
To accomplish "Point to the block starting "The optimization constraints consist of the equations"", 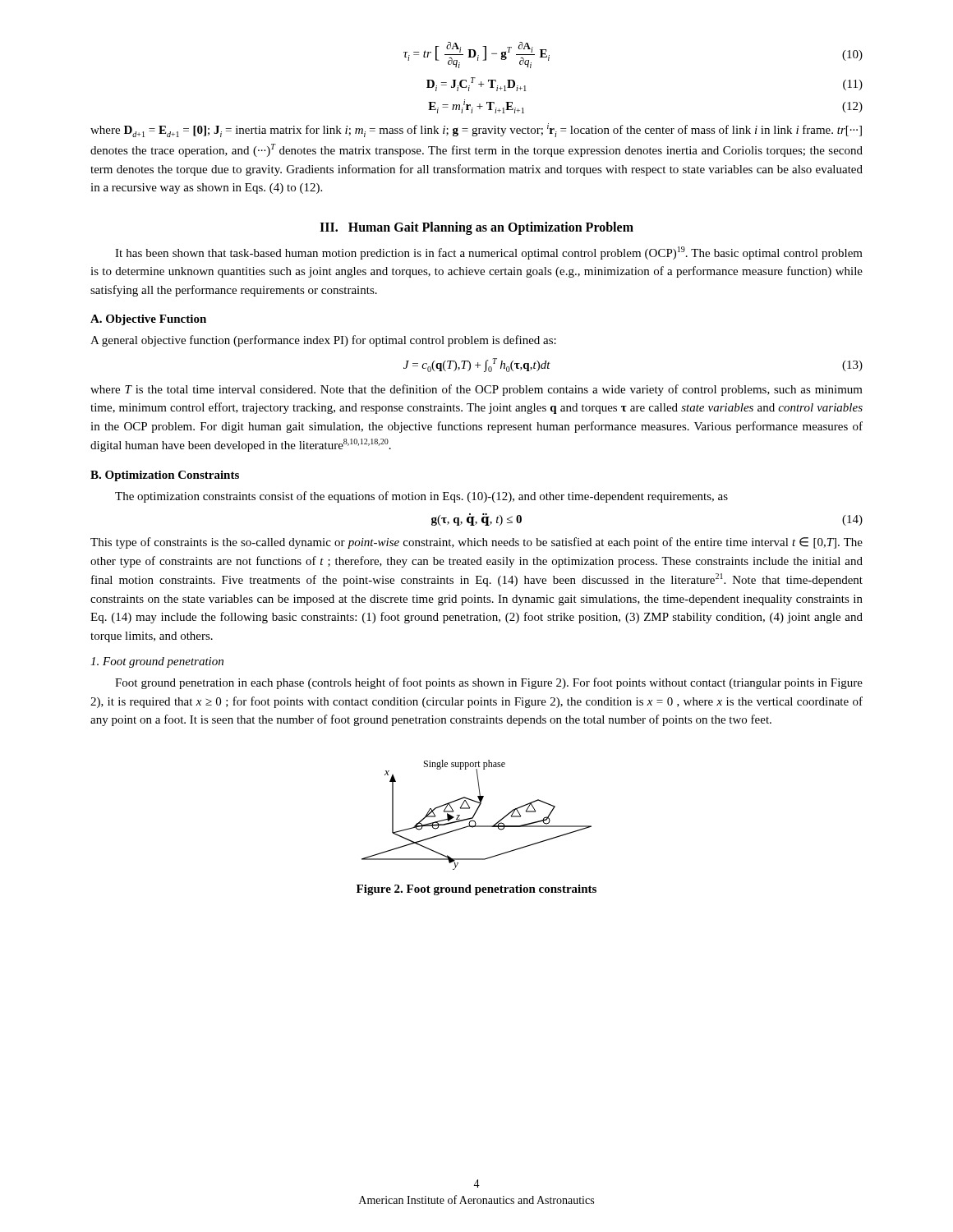I will pyautogui.click(x=476, y=496).
